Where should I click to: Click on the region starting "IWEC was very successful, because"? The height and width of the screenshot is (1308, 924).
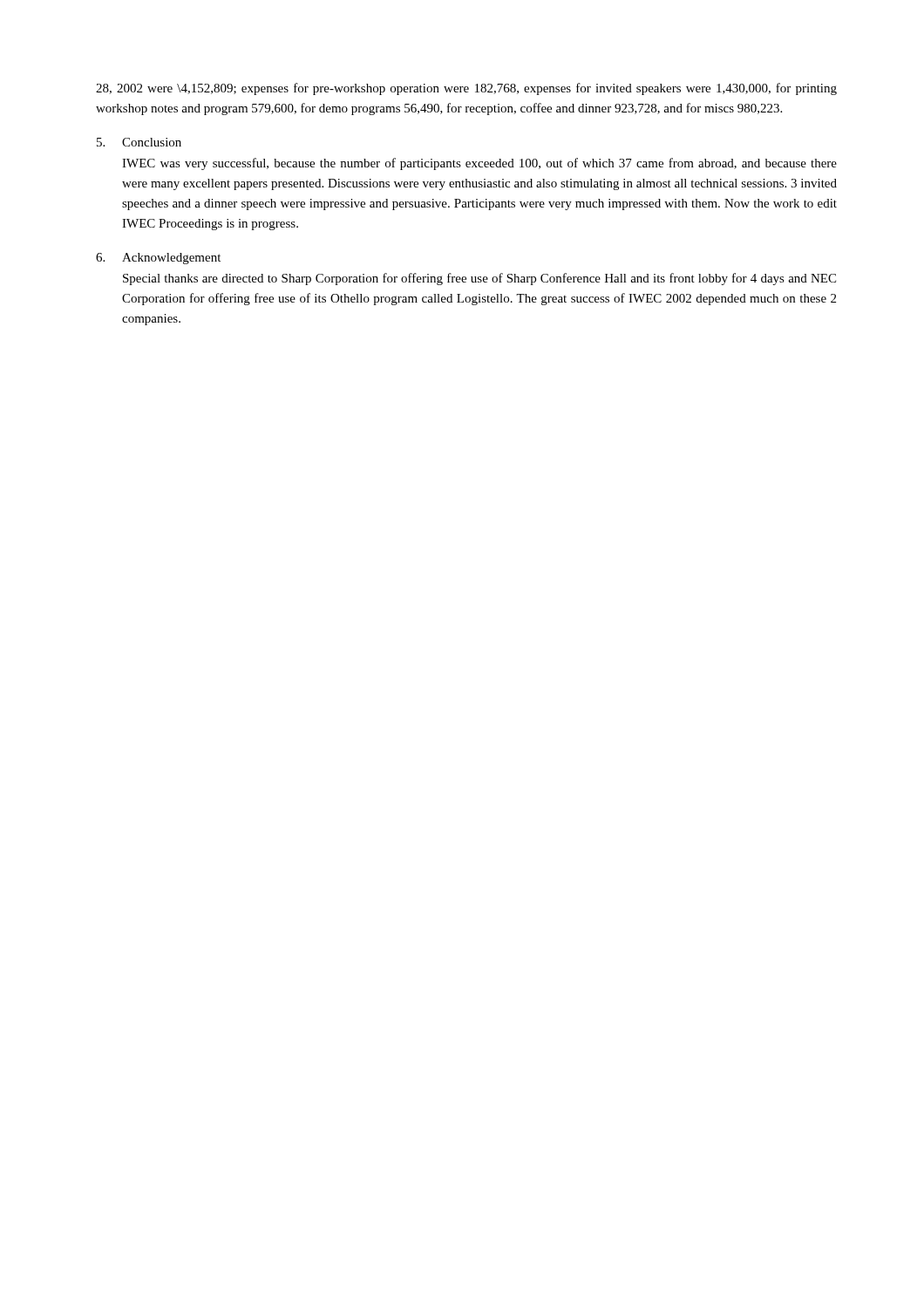(479, 193)
